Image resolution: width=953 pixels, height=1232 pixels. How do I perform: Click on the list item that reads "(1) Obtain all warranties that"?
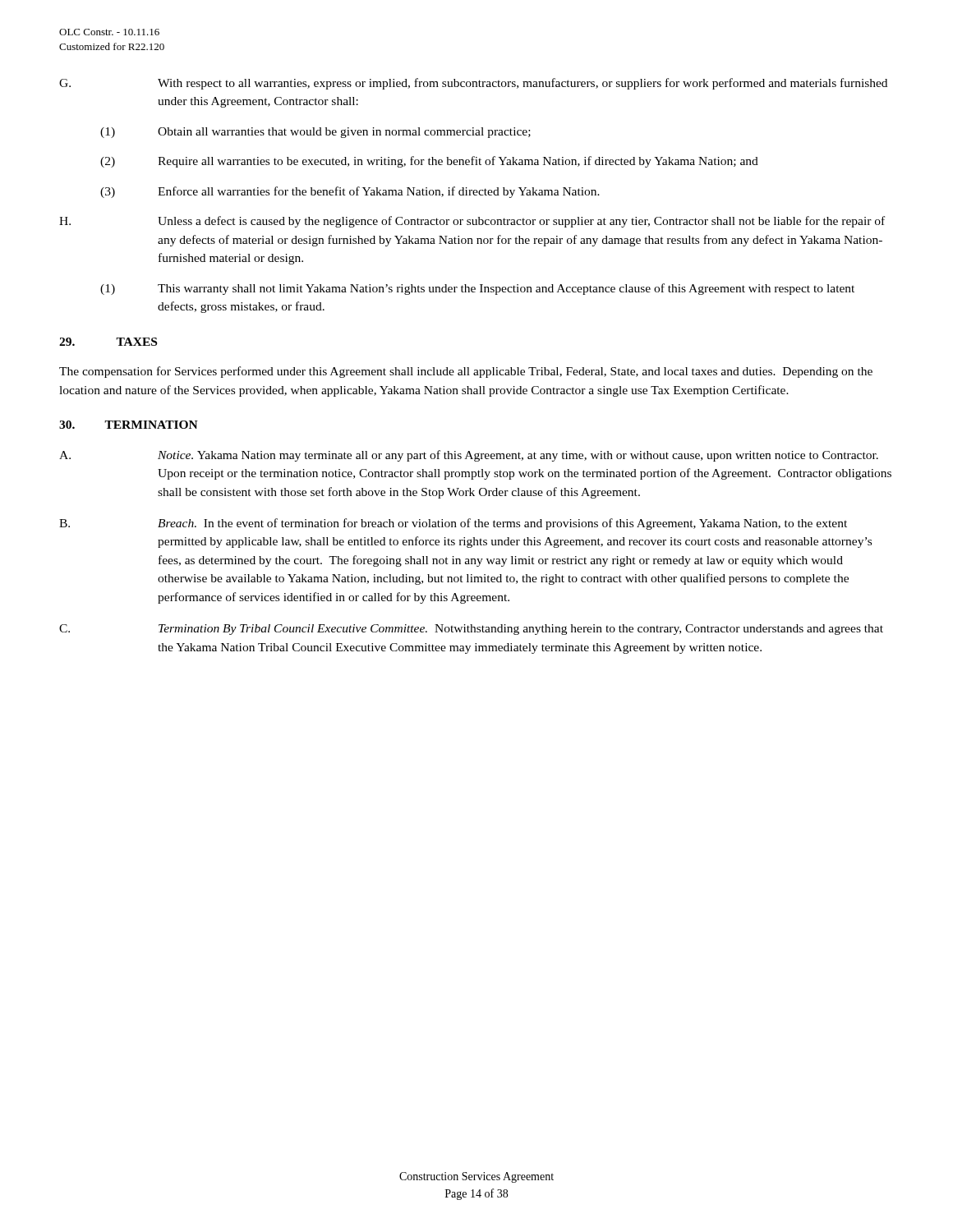tap(316, 132)
